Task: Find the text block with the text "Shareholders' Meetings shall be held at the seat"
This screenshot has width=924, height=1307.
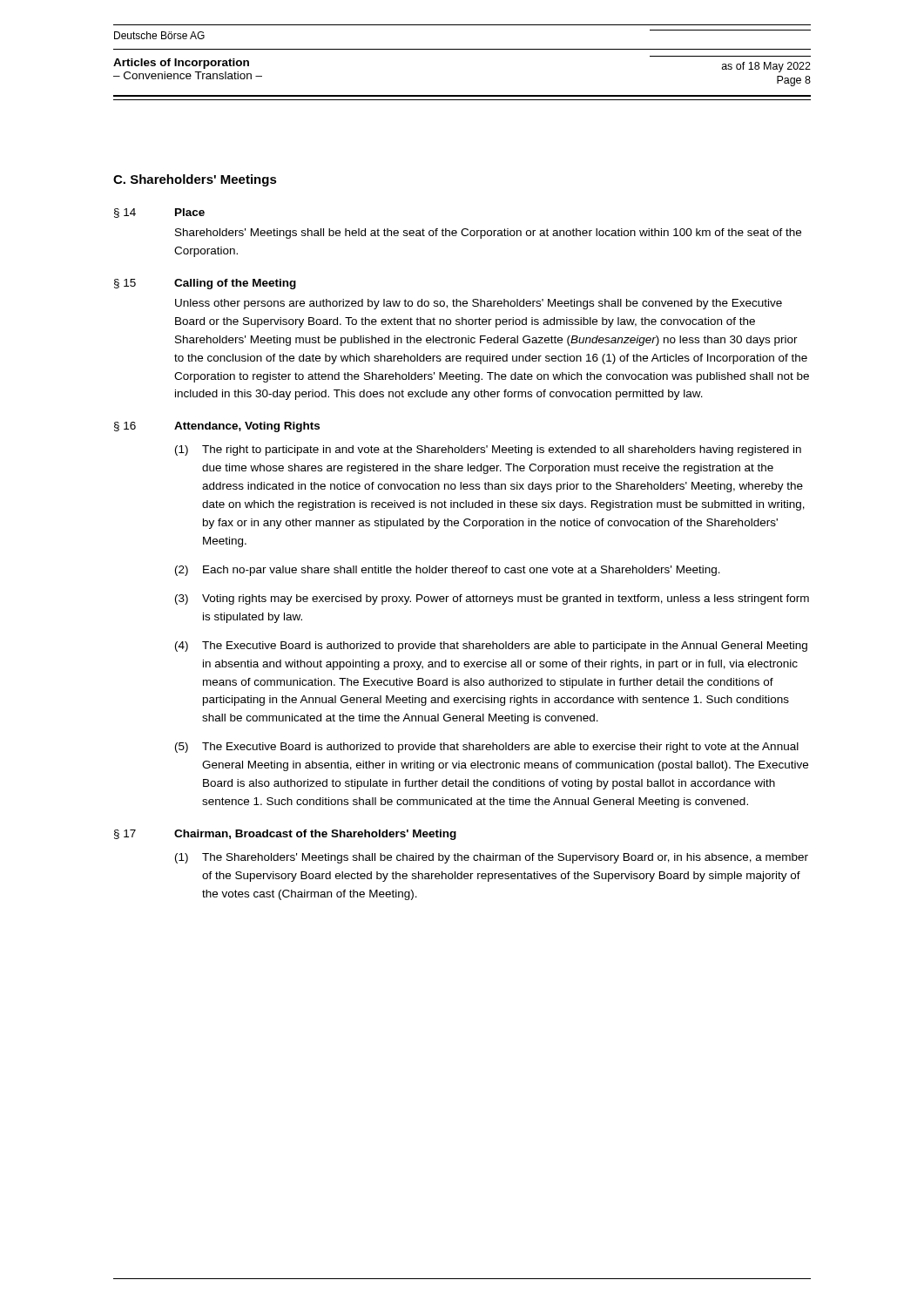Action: pyautogui.click(x=462, y=242)
